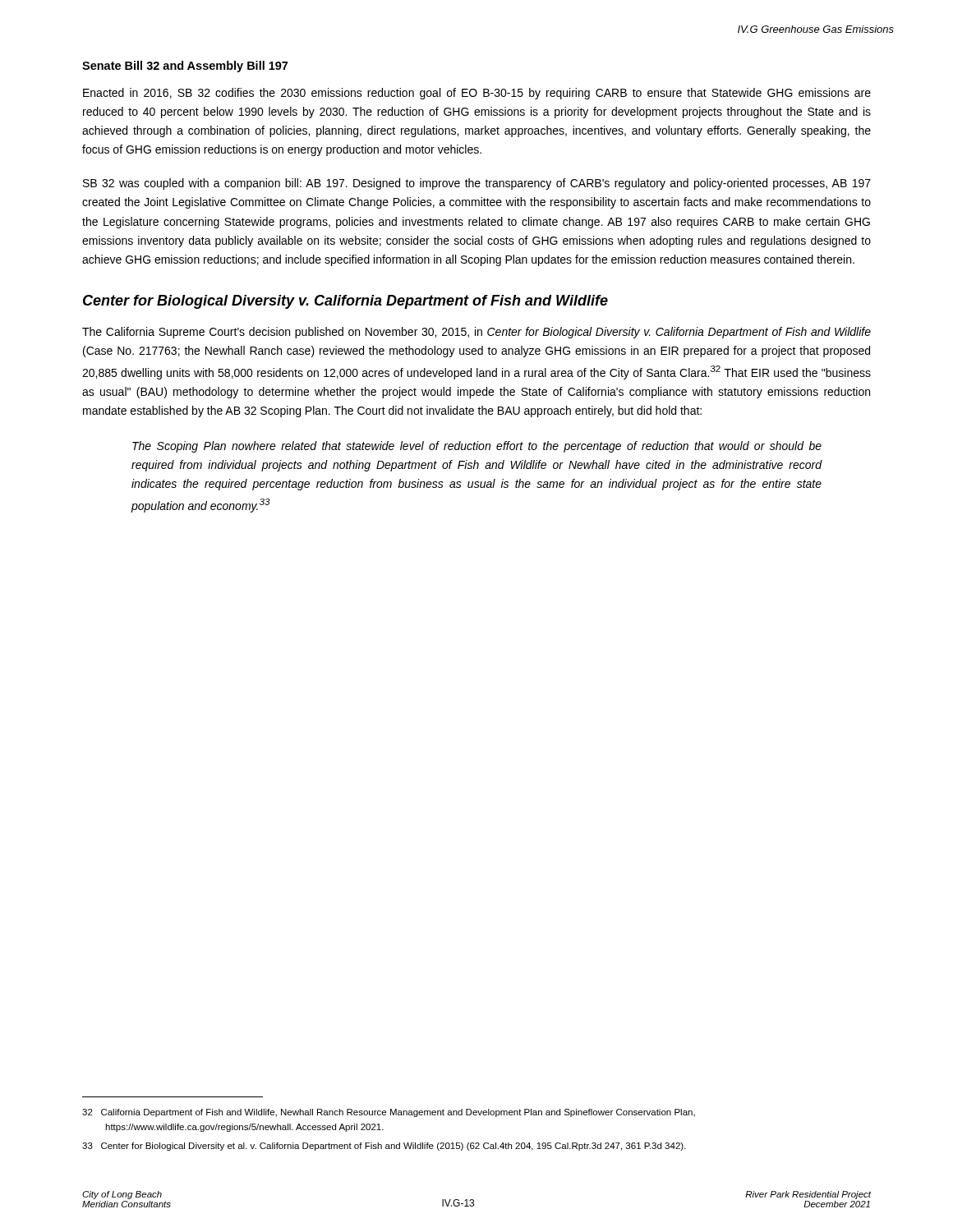Click the passage that begins "SB 32 was coupled"

pos(476,221)
